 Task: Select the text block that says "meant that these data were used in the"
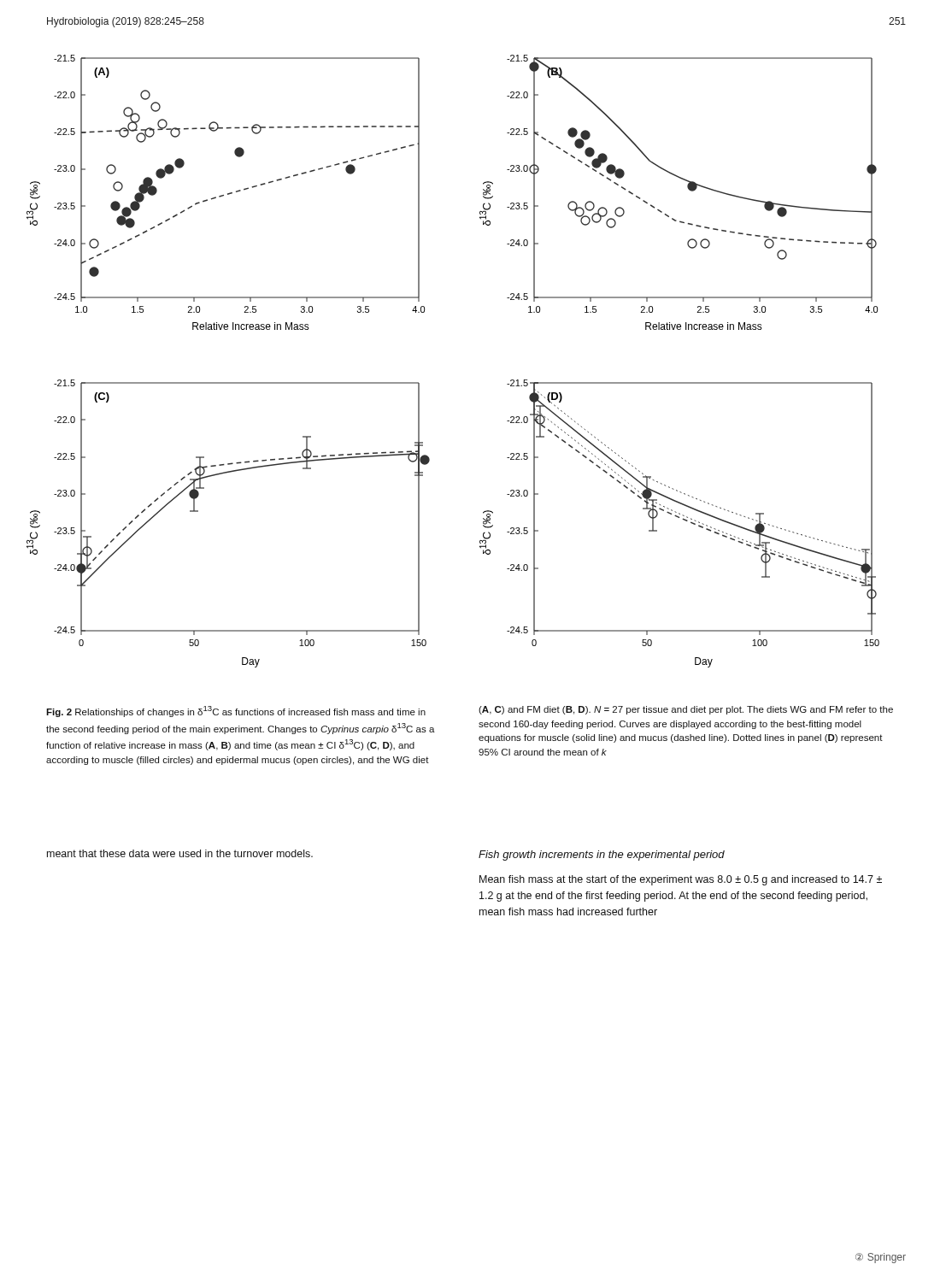(x=180, y=854)
